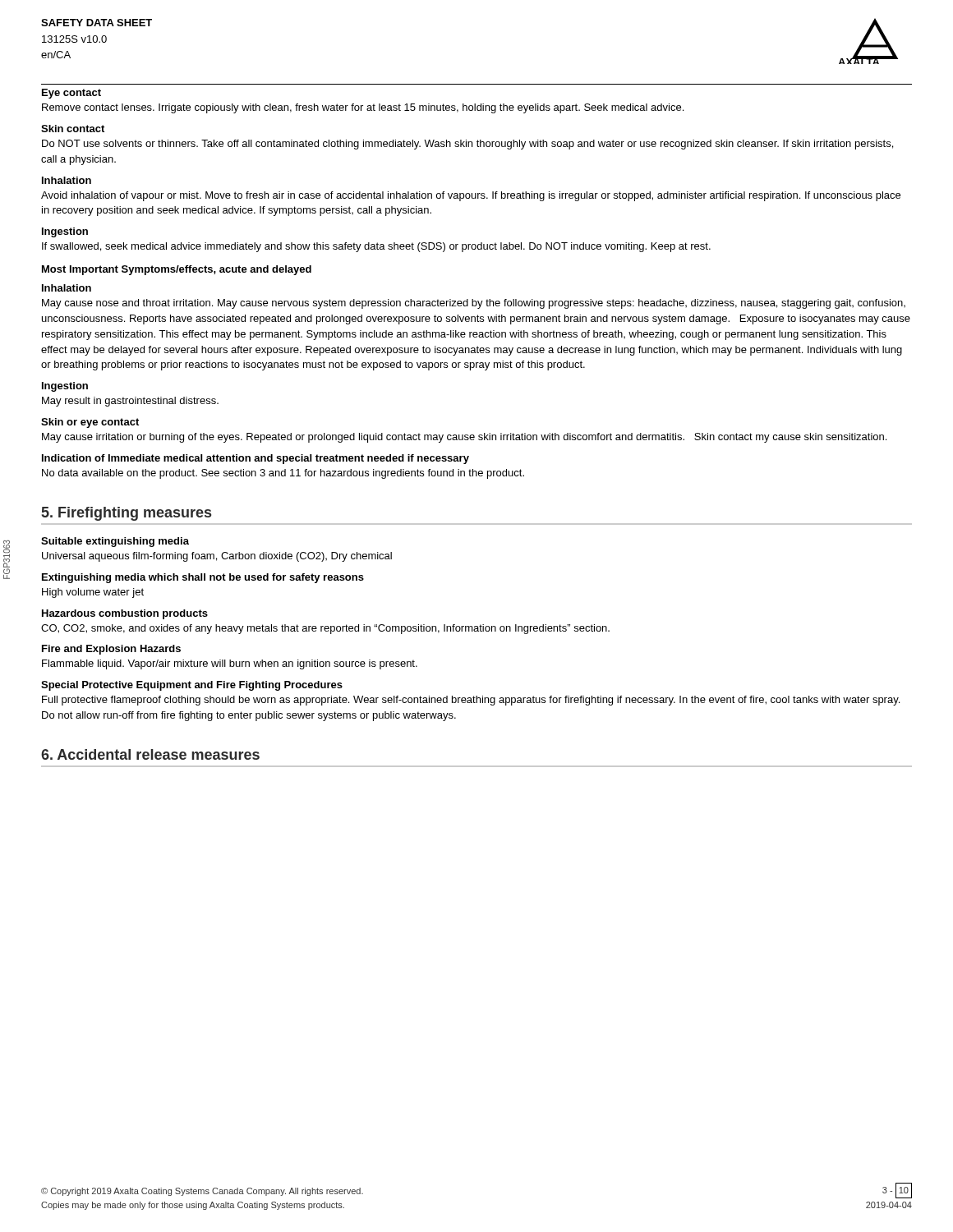This screenshot has width=953, height=1232.
Task: Click where it says "Most Important Symptoms/effects, acute and delayed"
Action: [176, 269]
